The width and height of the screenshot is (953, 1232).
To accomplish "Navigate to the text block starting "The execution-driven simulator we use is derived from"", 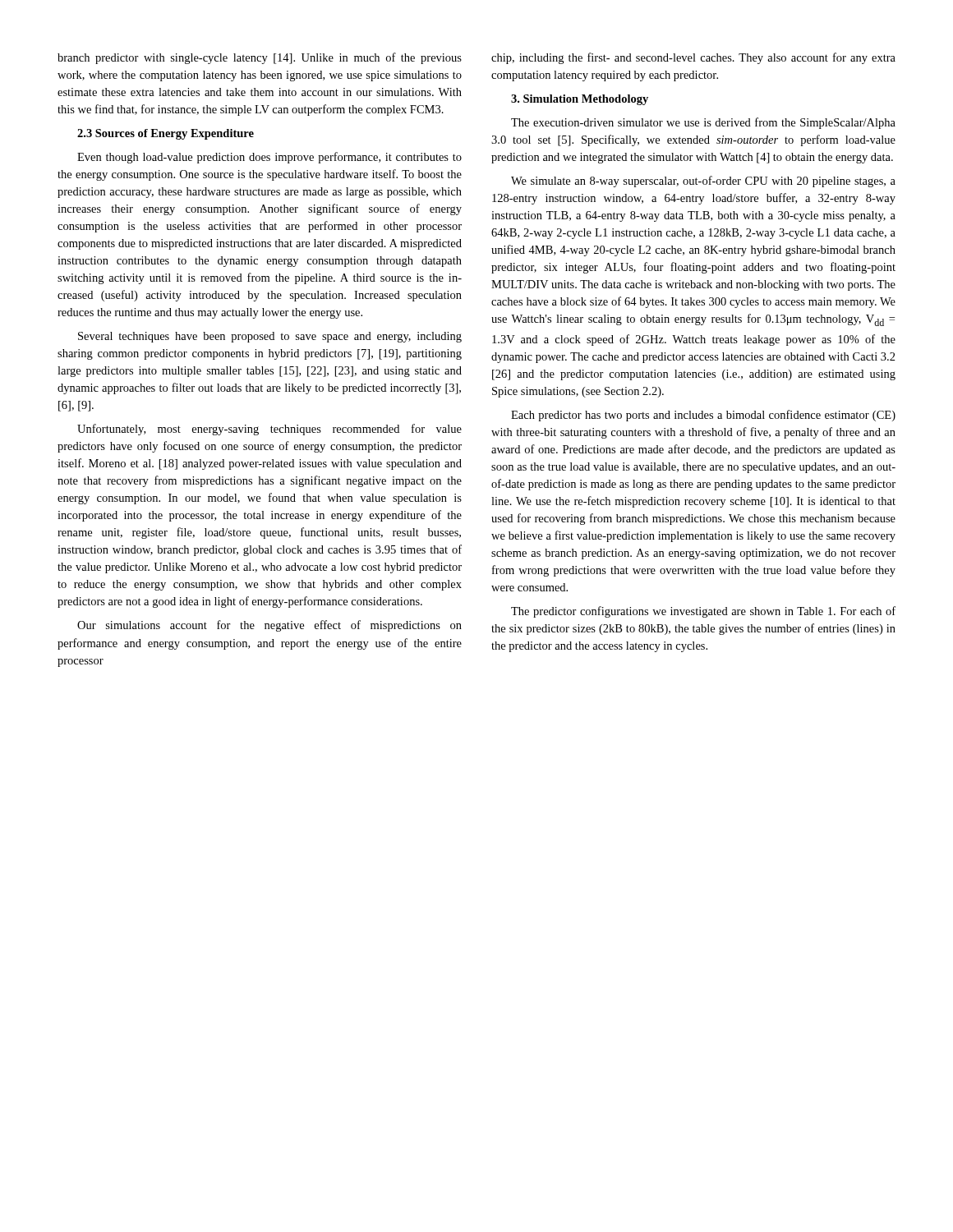I will [x=693, y=140].
